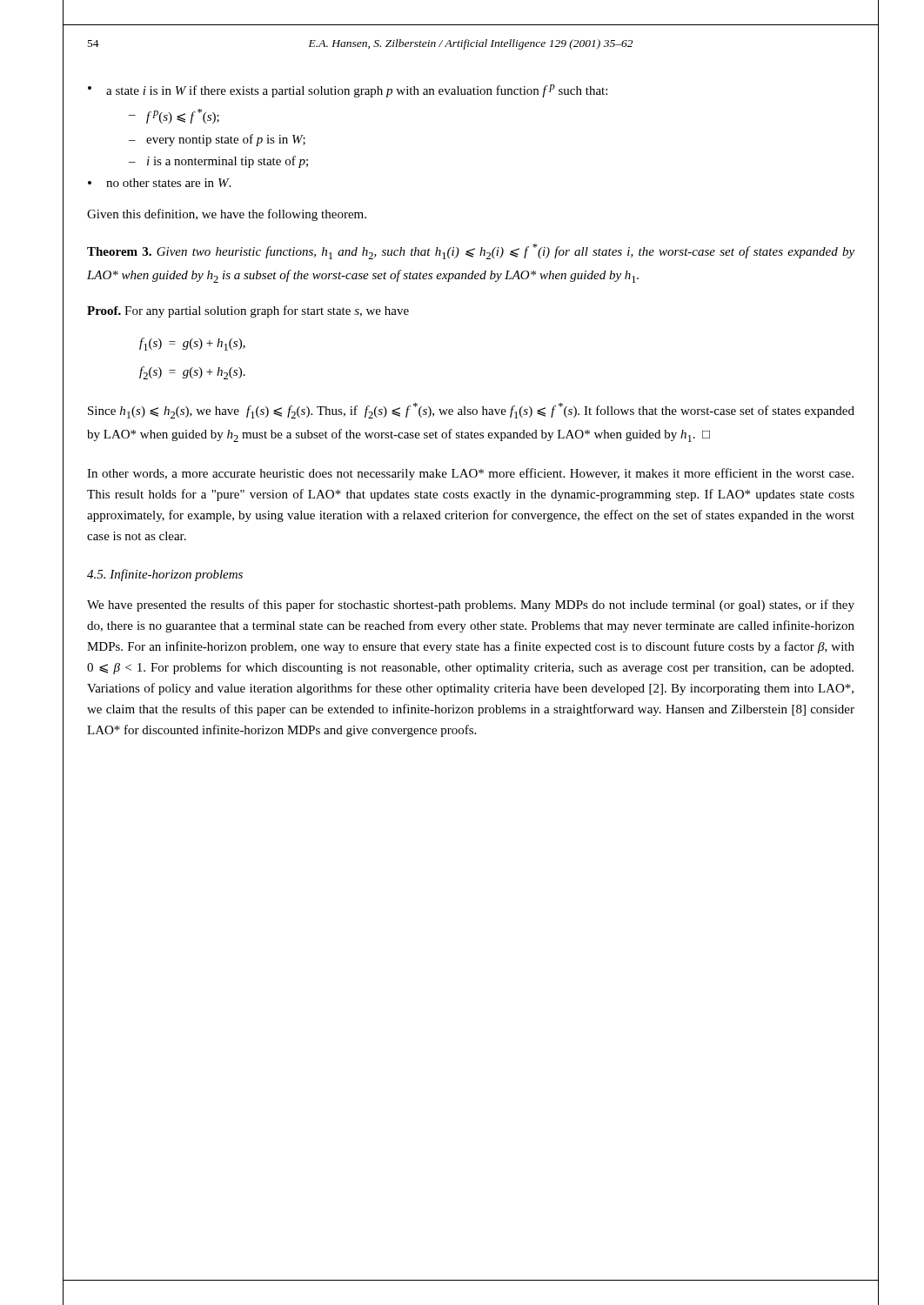
Task: Find the section header that says "4.5. Infinite-horizon problems"
Action: pyautogui.click(x=165, y=575)
